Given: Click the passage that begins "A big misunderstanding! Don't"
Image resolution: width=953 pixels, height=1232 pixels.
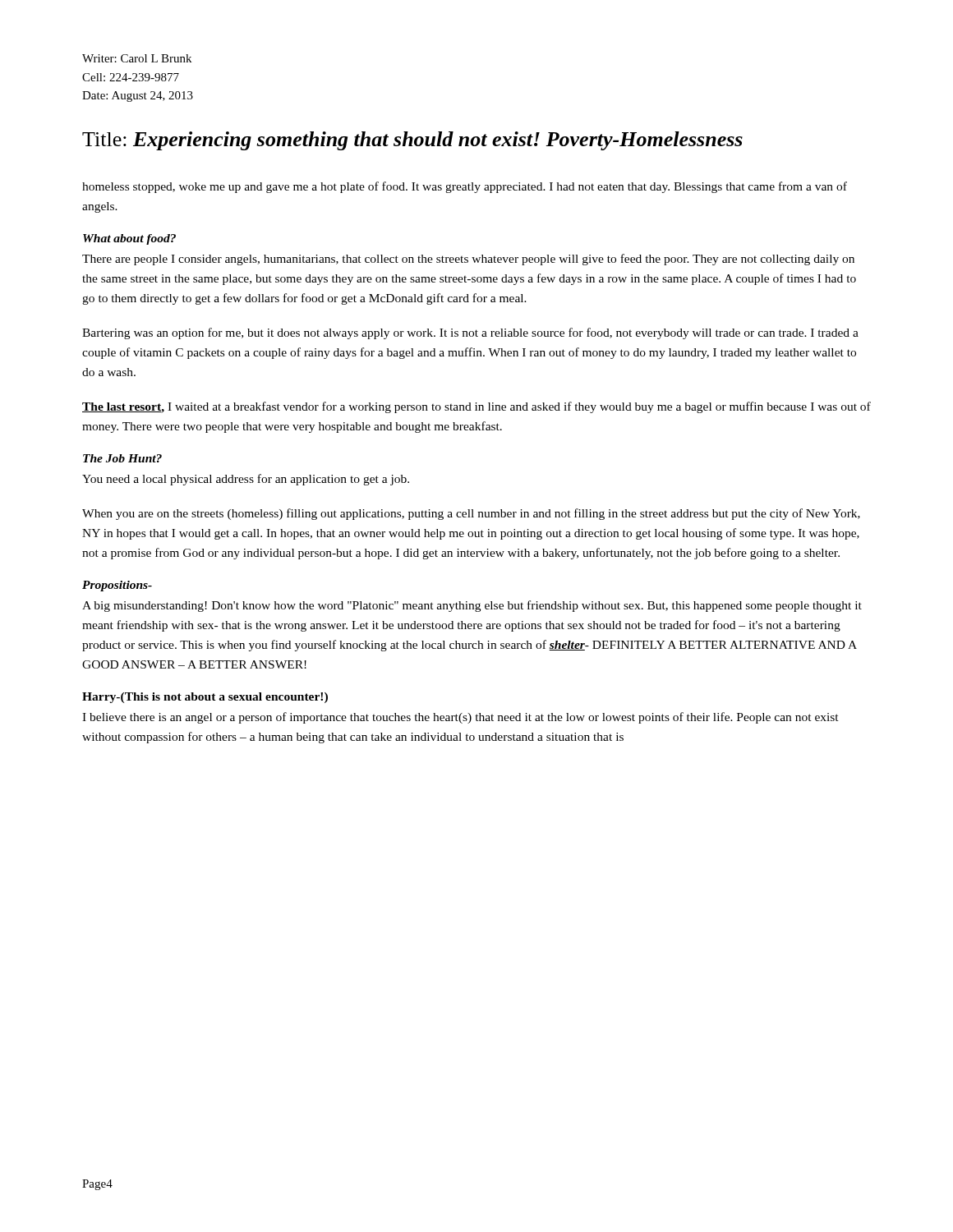Looking at the screenshot, I should coord(472,634).
